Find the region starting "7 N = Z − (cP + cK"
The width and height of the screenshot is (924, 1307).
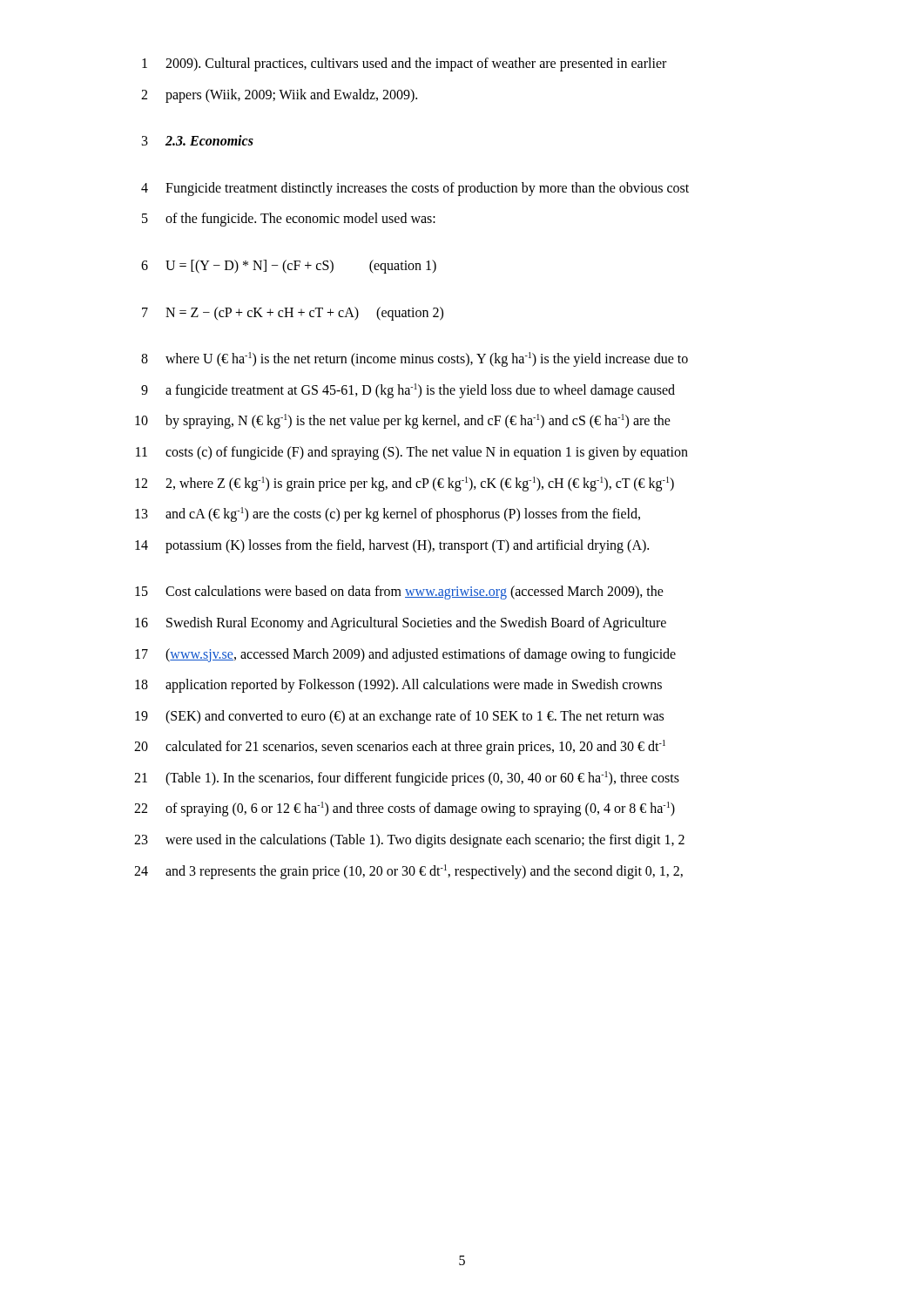point(293,314)
